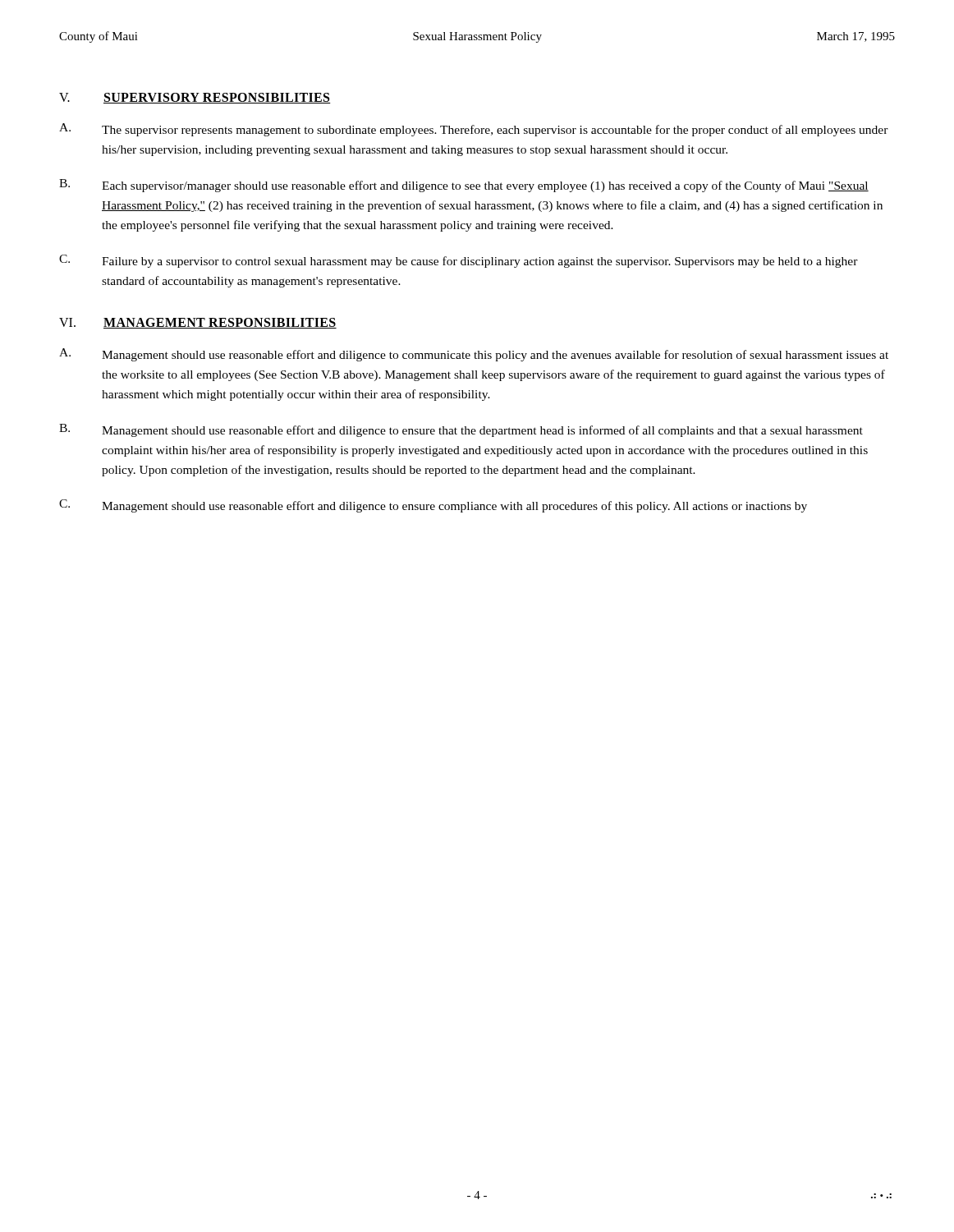Select the list item with the text "B. Each supervisor/manager"
Viewport: 954px width, 1232px height.
[477, 205]
